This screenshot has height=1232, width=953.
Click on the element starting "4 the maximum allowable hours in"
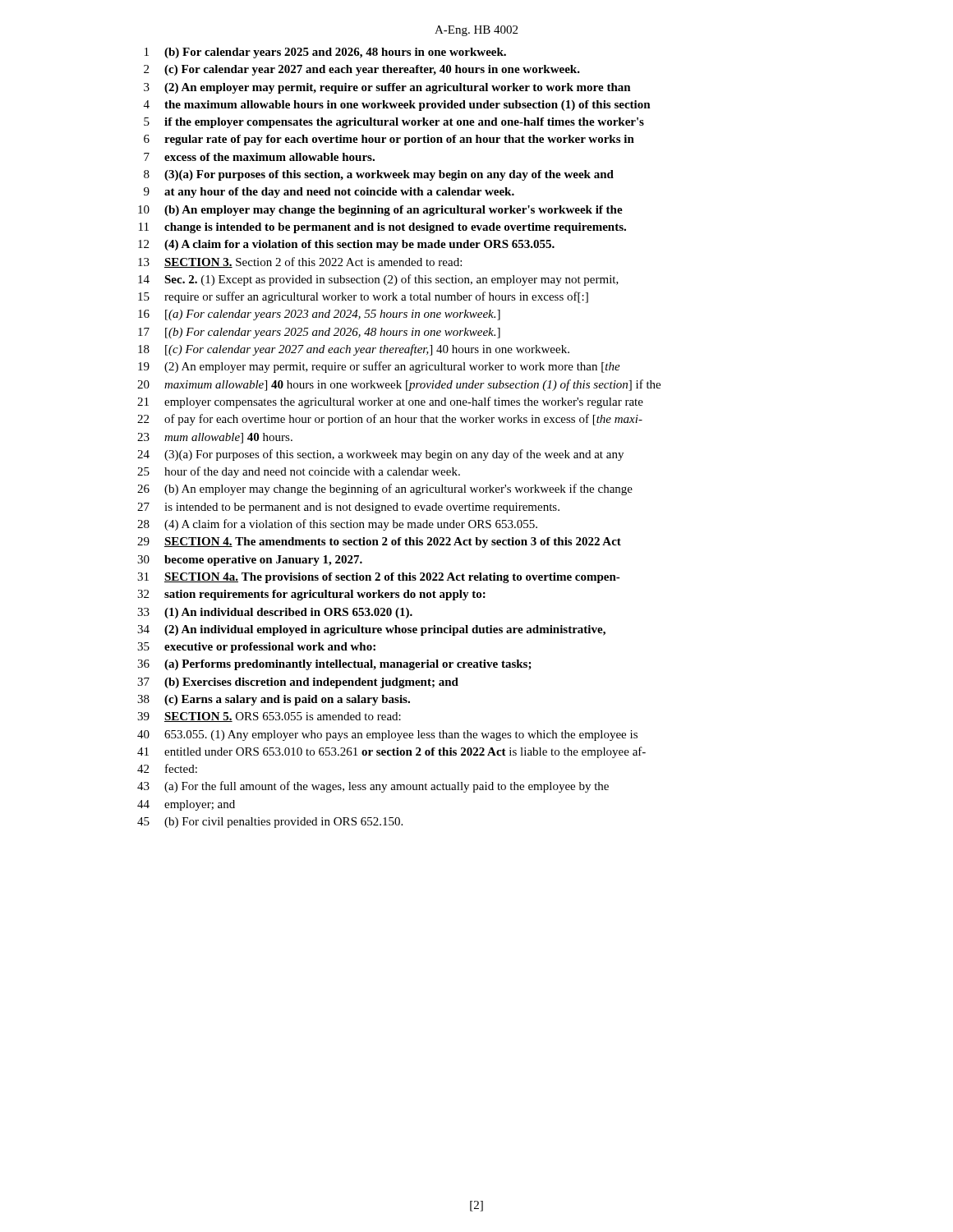coord(485,105)
